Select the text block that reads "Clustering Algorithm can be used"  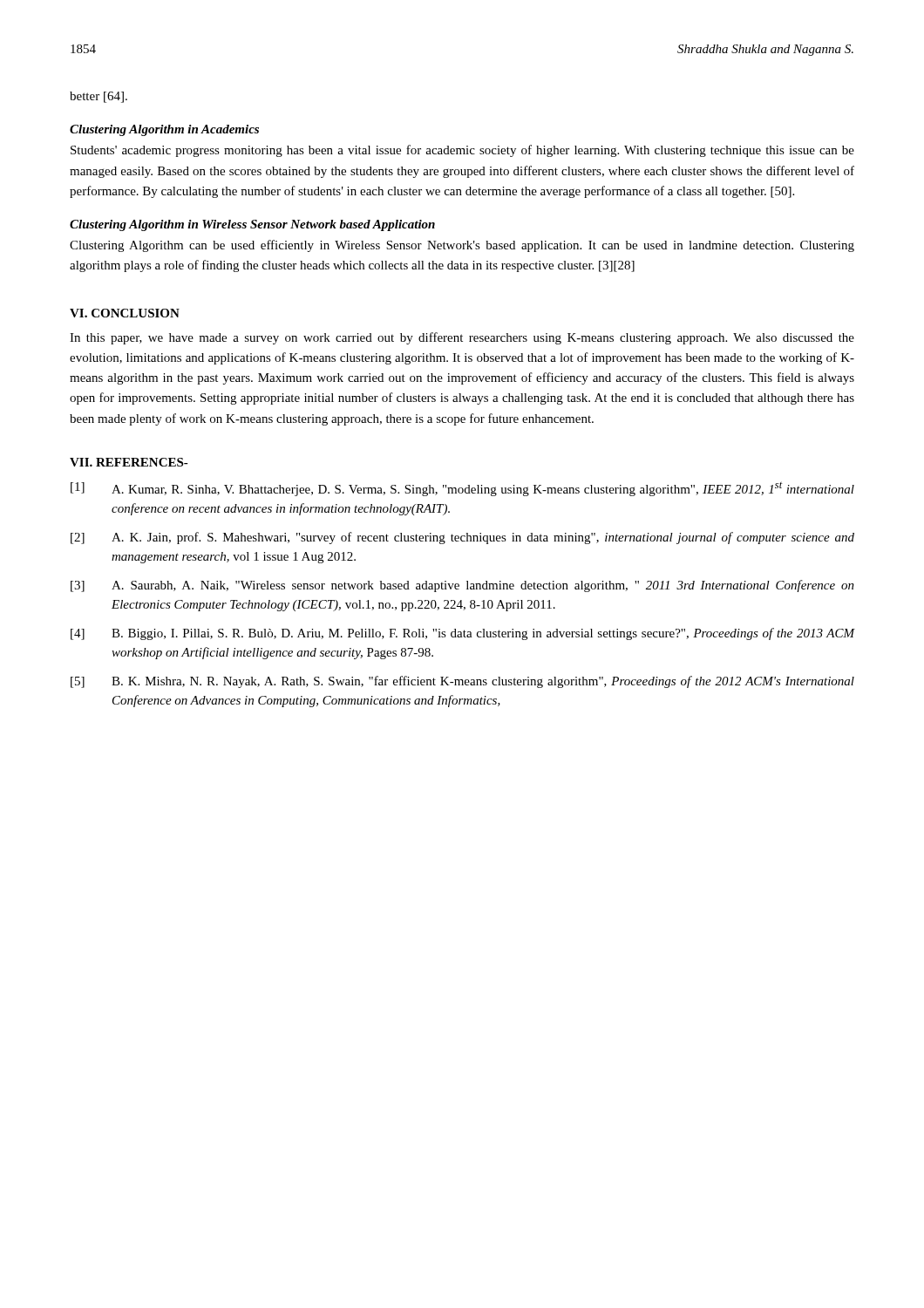(x=462, y=255)
